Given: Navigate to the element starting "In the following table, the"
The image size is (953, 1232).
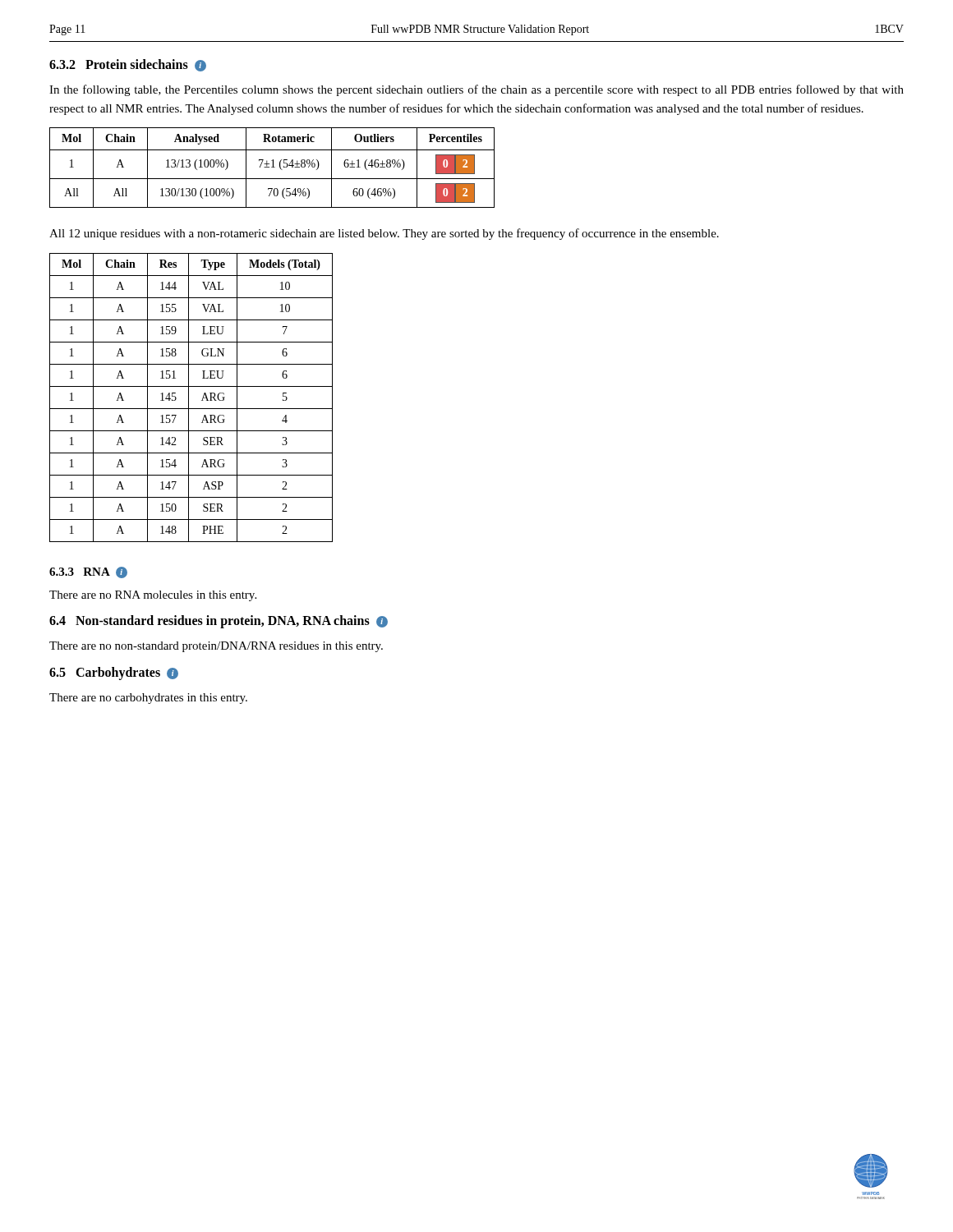Looking at the screenshot, I should (476, 99).
